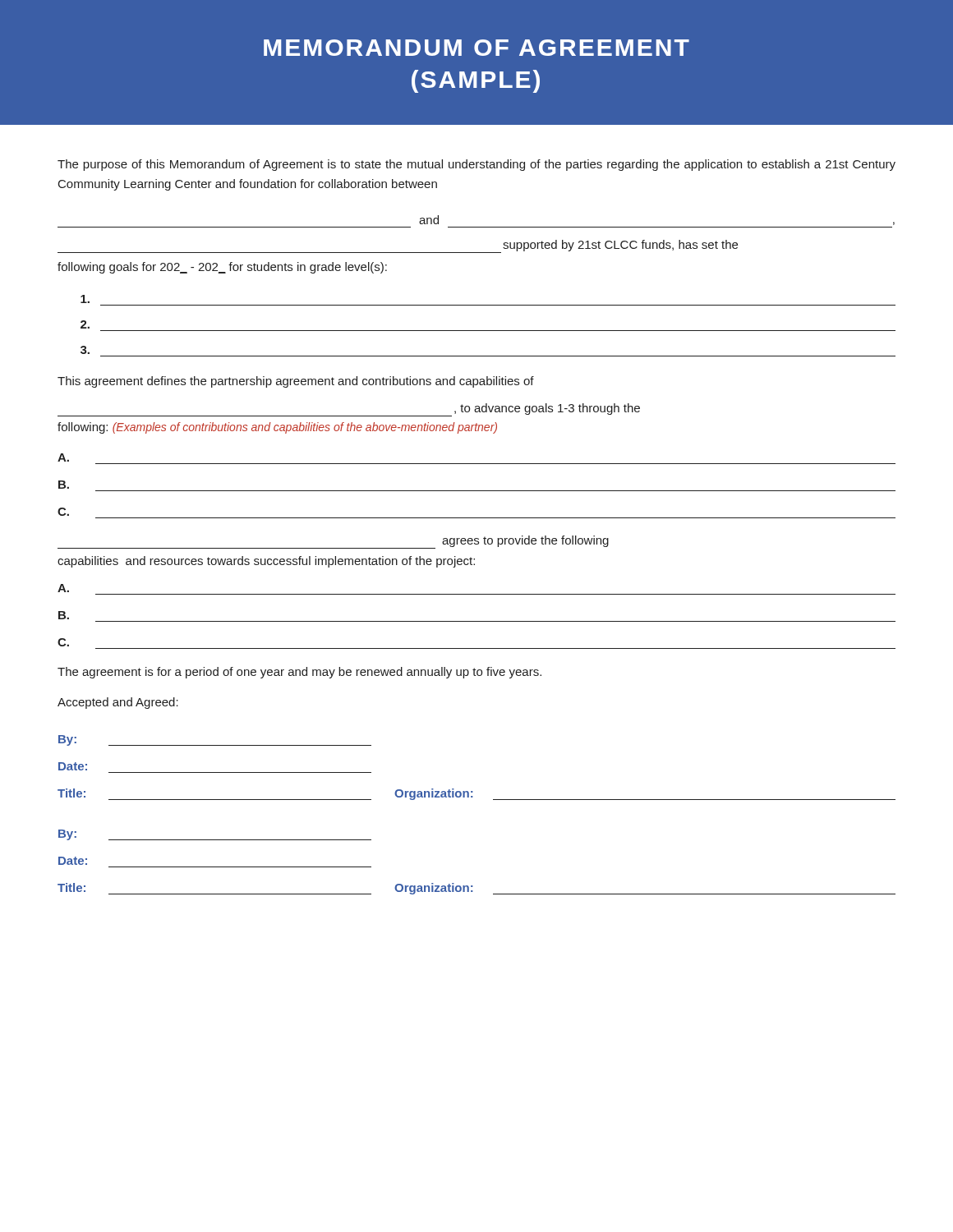Select the region starting "following goals for 202_ -"
The width and height of the screenshot is (953, 1232).
223,267
